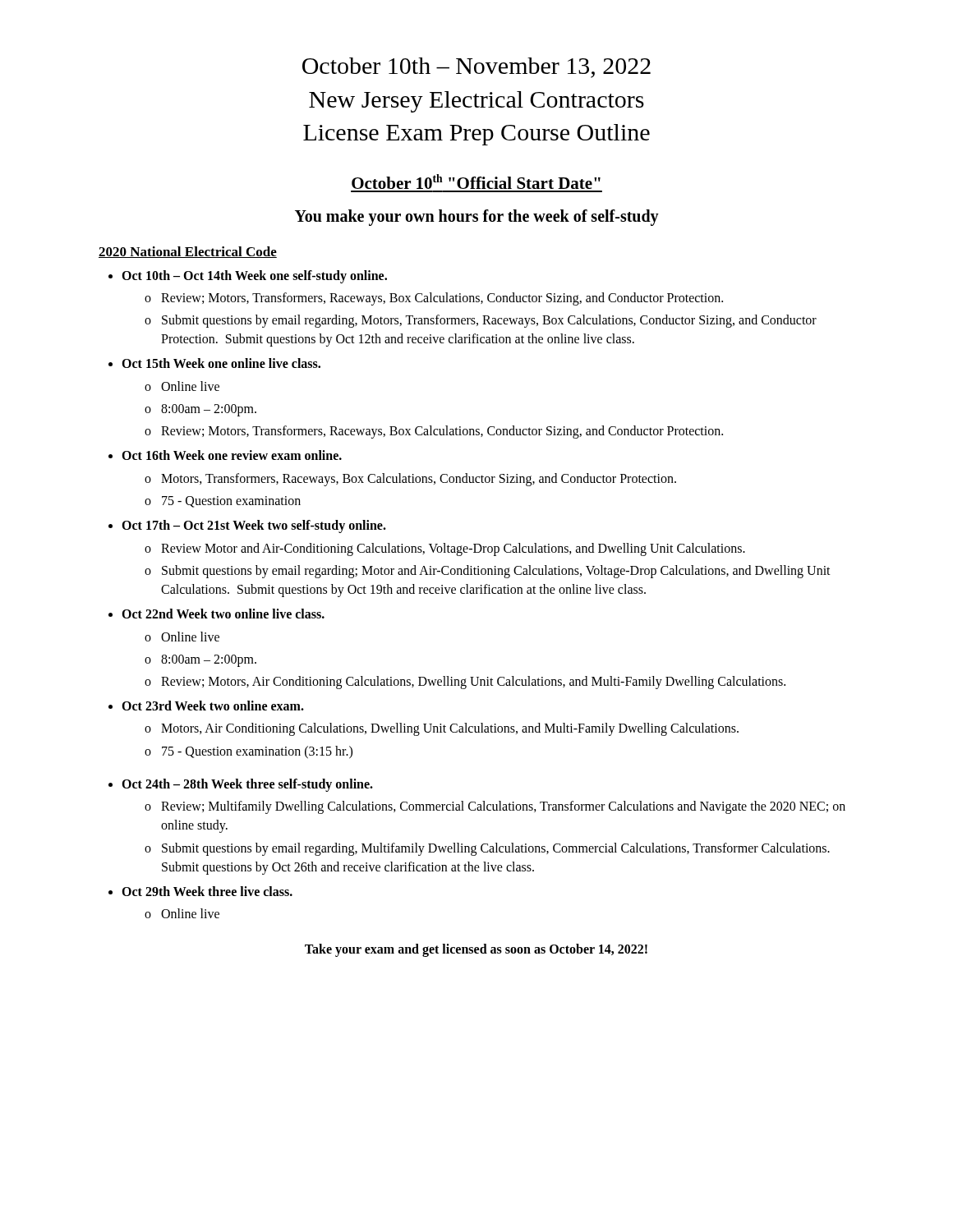Find the list item that says "Oct 16th Week"
Screen dimensions: 1232x953
[x=488, y=479]
